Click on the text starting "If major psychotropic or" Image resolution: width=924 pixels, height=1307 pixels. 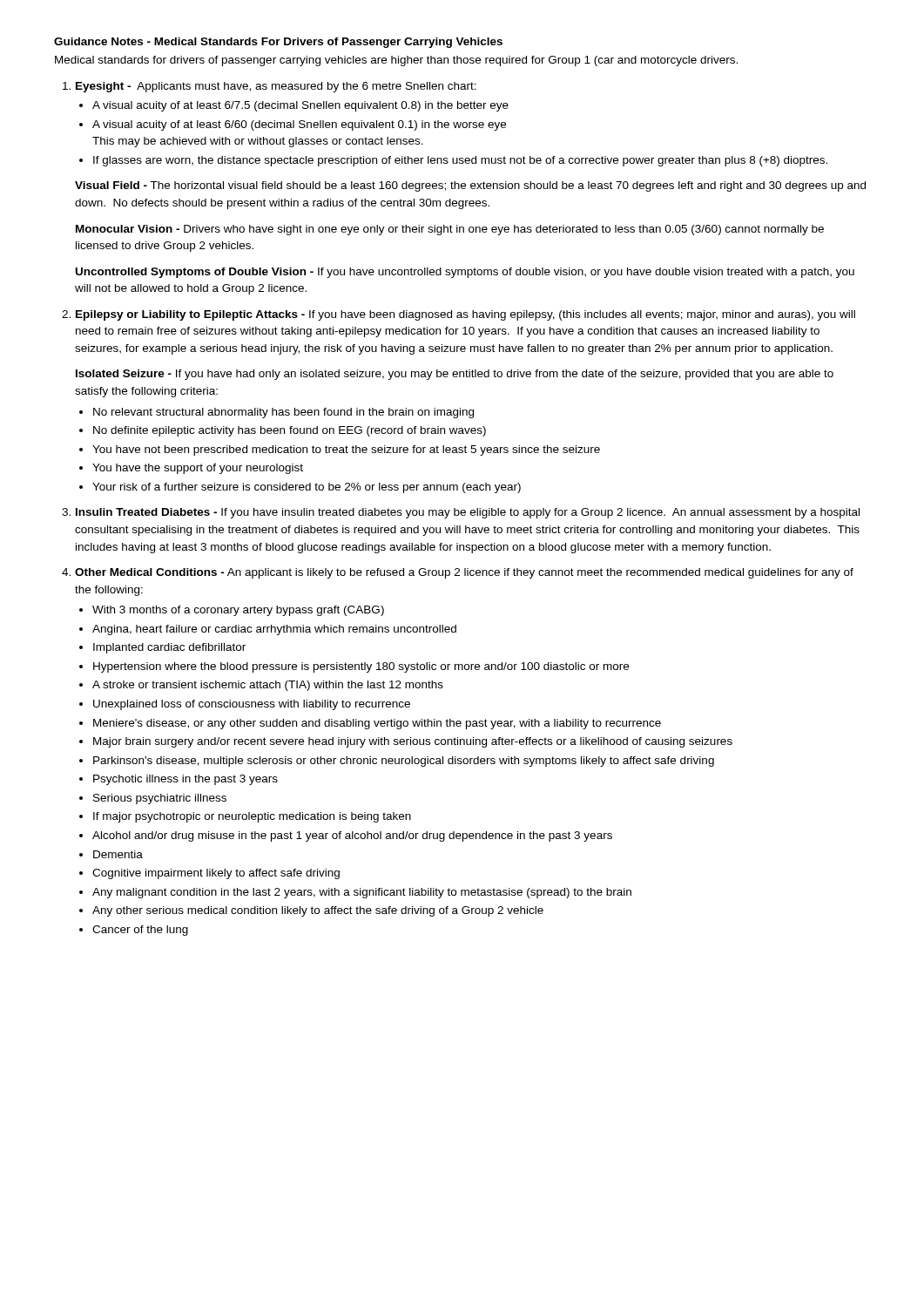coord(252,816)
